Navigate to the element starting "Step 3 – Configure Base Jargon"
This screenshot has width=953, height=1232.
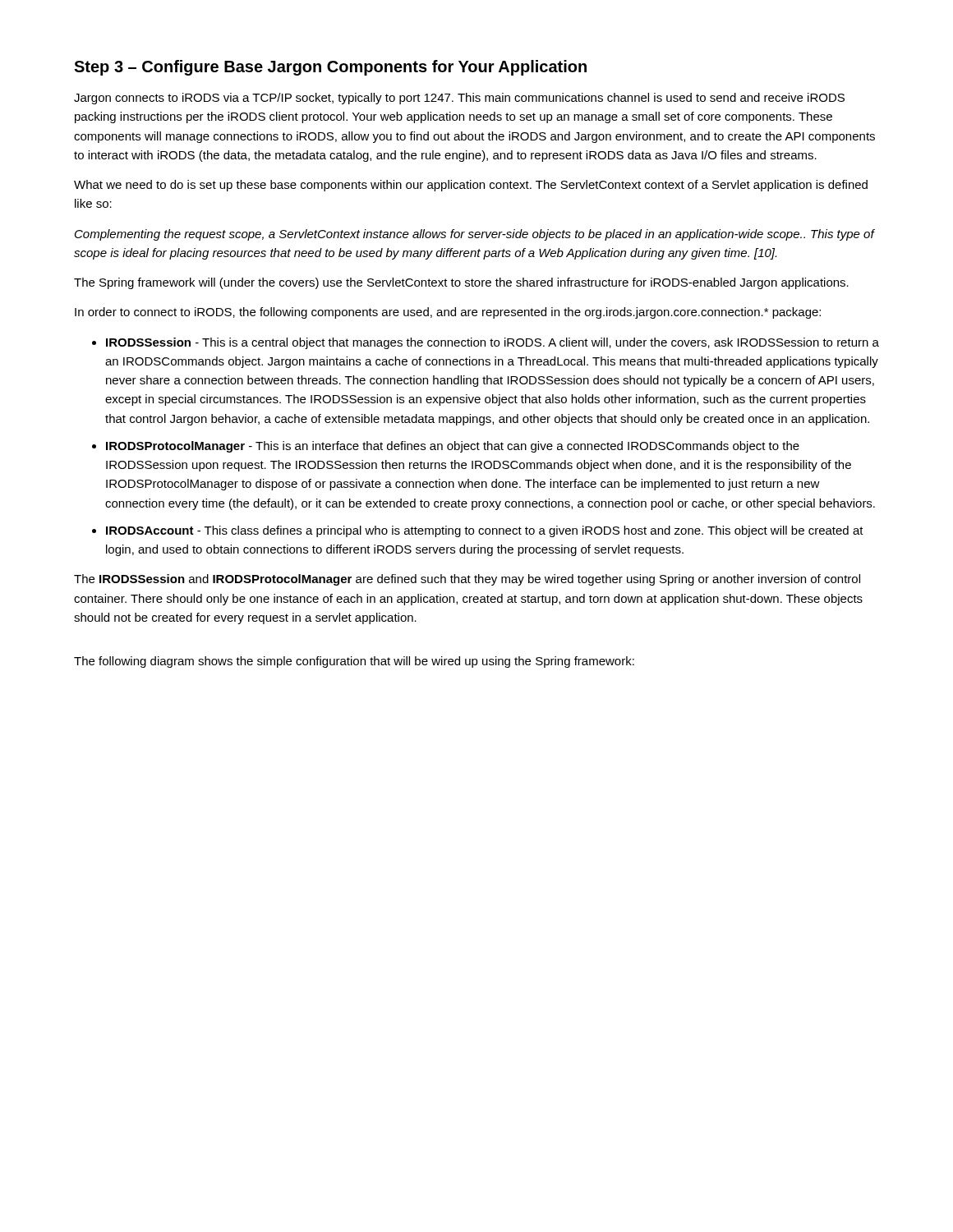[331, 67]
